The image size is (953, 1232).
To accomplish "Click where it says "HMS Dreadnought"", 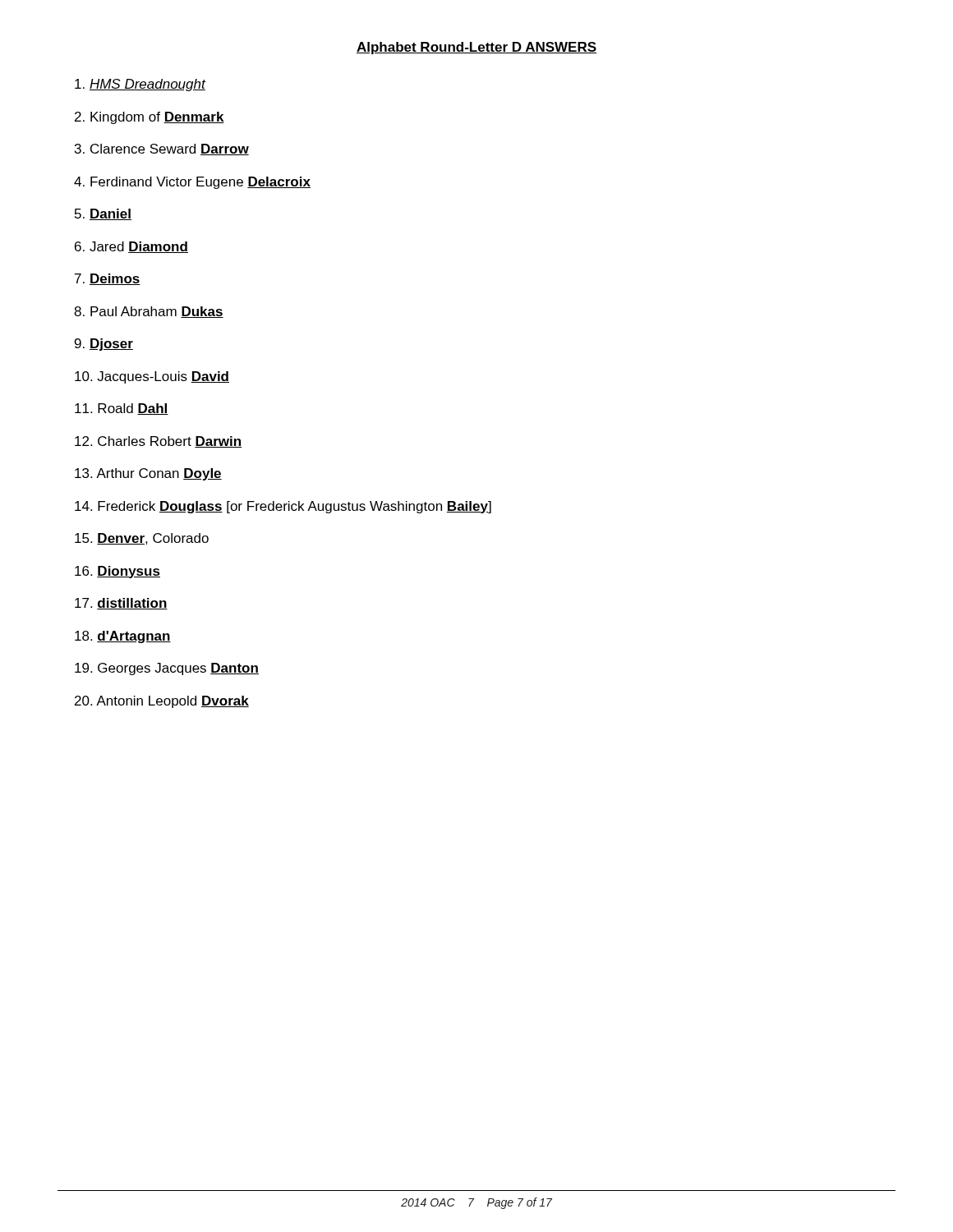I will tap(140, 84).
